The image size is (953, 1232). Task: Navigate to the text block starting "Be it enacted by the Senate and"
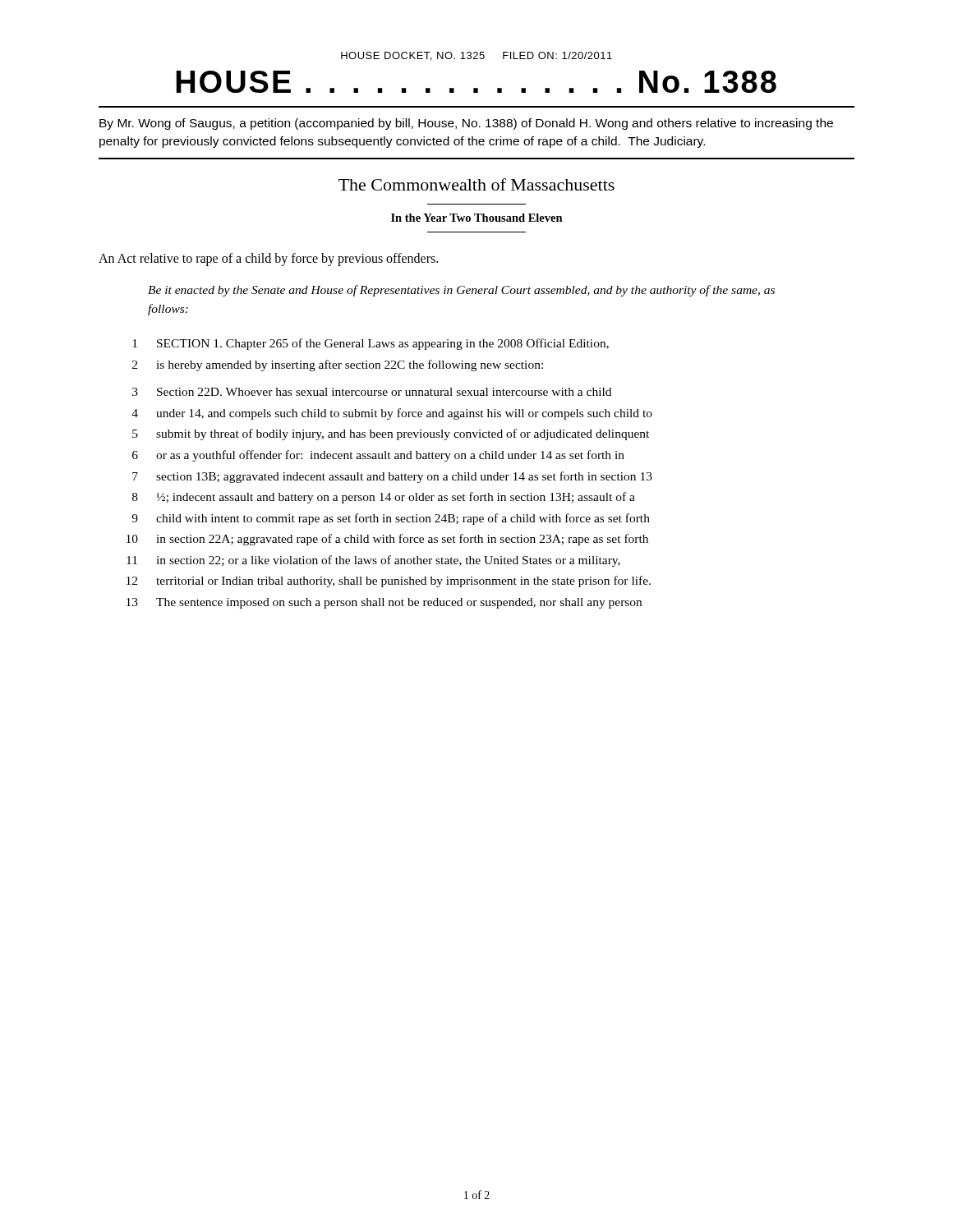(462, 299)
